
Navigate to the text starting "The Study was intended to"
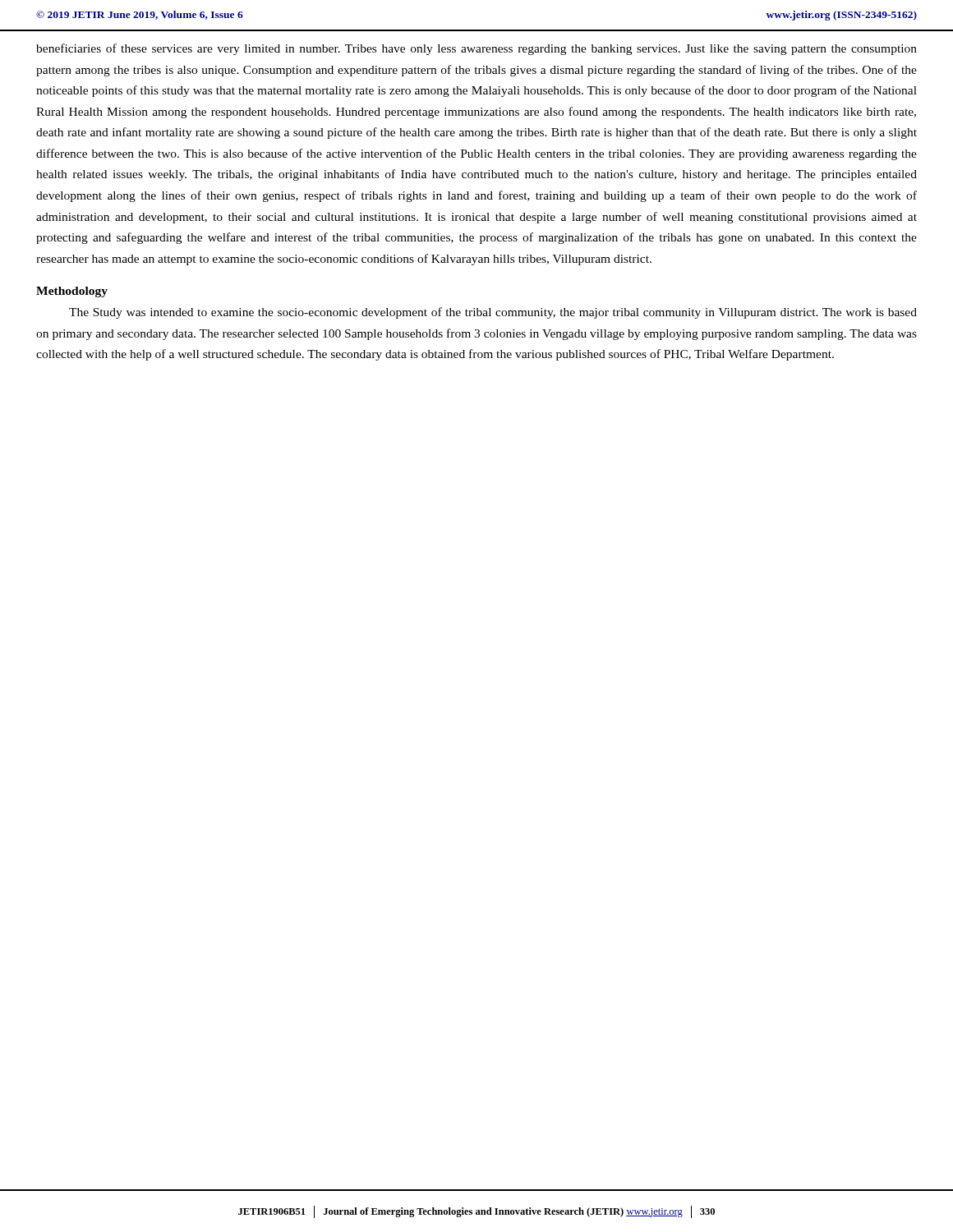click(476, 333)
